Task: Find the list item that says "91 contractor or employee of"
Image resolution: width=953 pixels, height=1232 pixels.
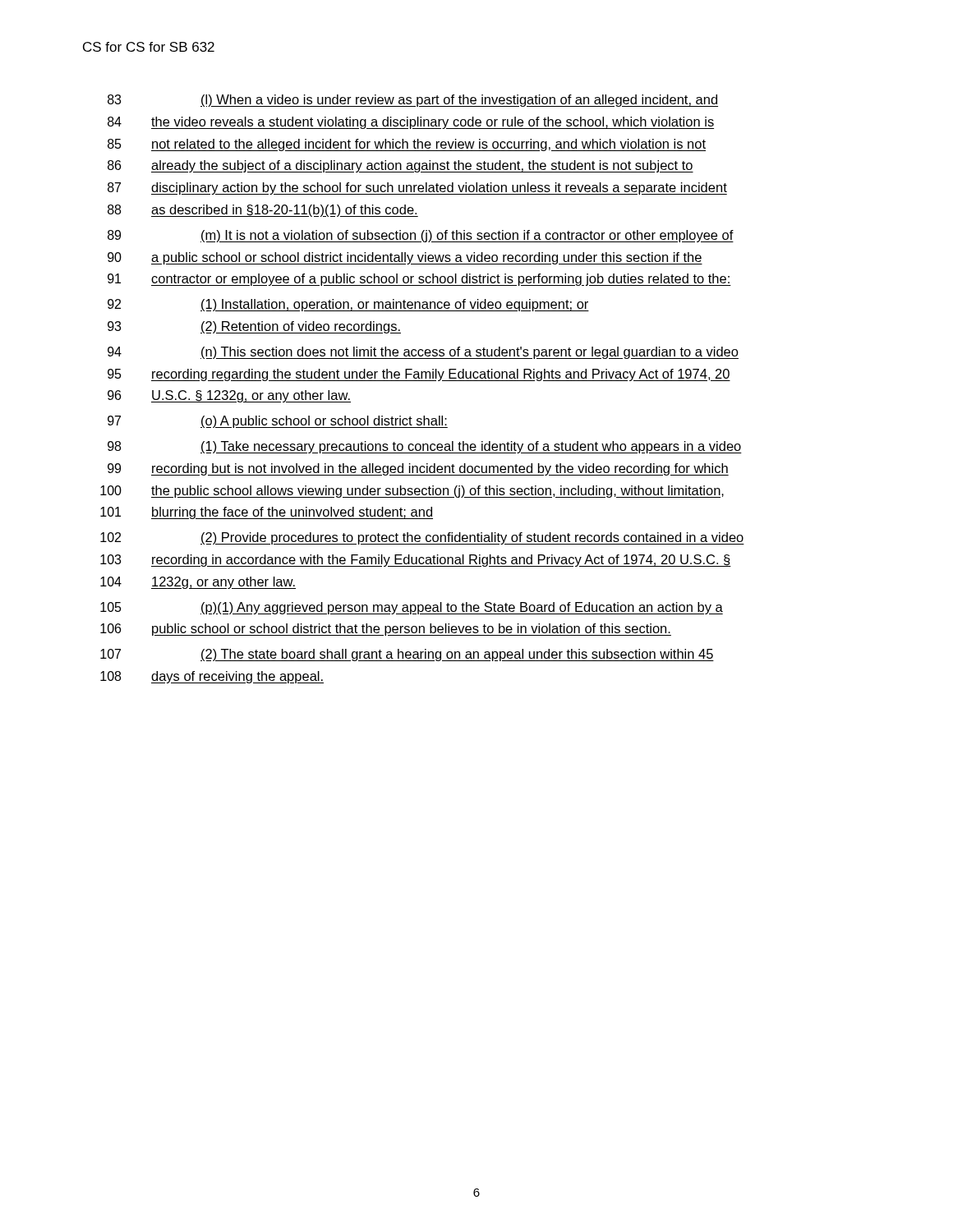Action: tap(476, 279)
